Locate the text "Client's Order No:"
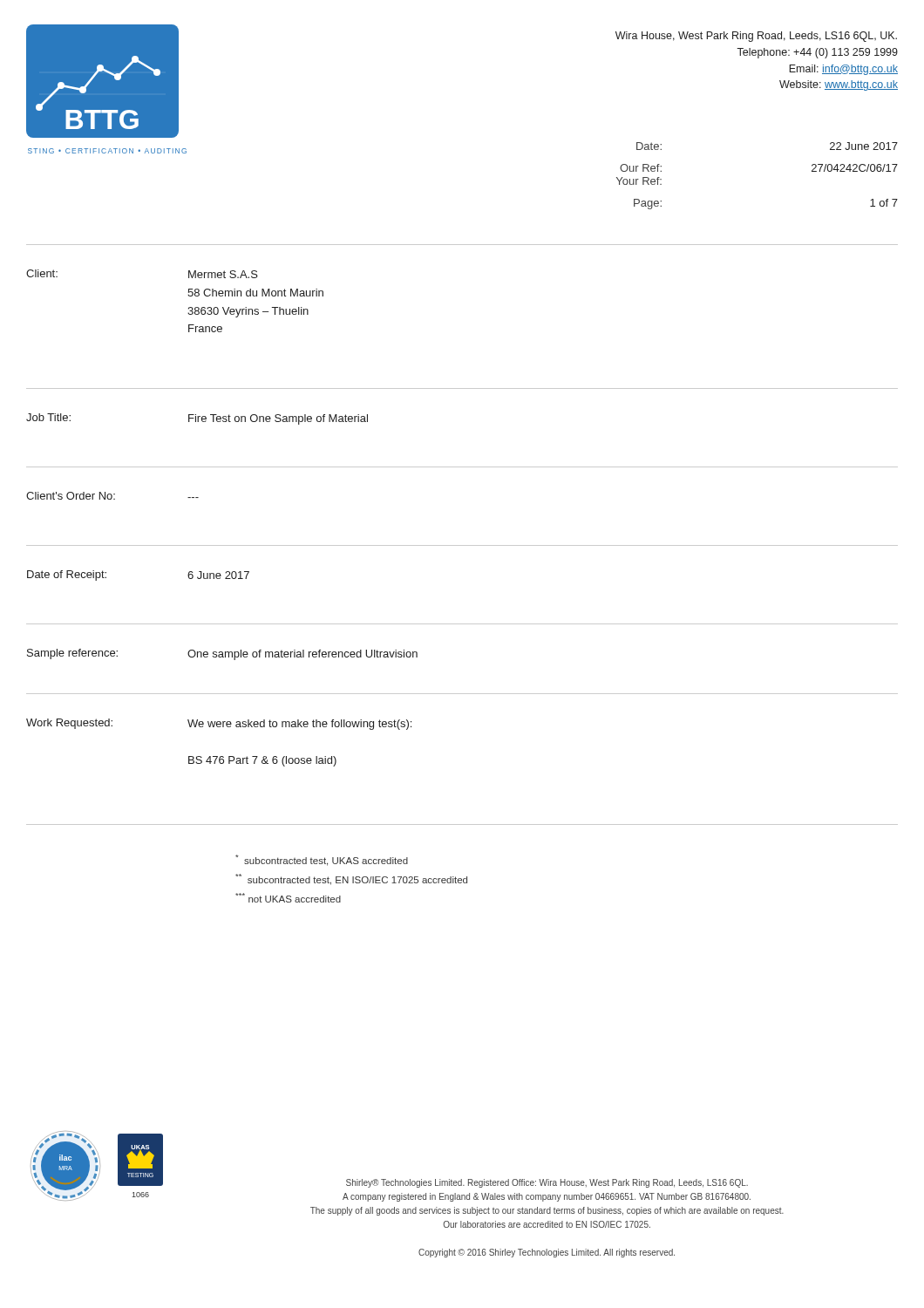This screenshot has width=924, height=1308. pos(71,496)
